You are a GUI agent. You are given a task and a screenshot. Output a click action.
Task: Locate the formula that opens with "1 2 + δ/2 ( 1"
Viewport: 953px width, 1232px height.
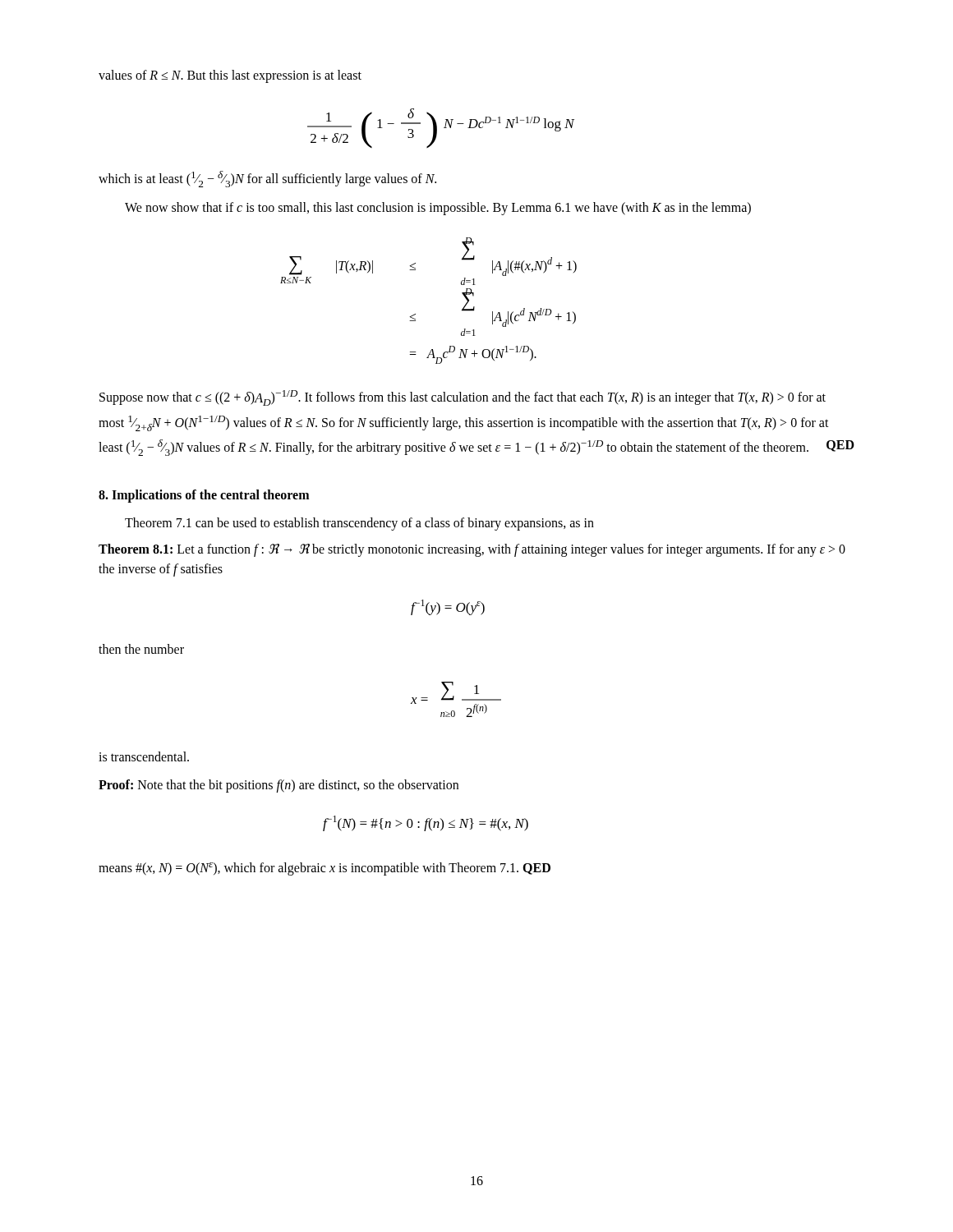click(476, 126)
